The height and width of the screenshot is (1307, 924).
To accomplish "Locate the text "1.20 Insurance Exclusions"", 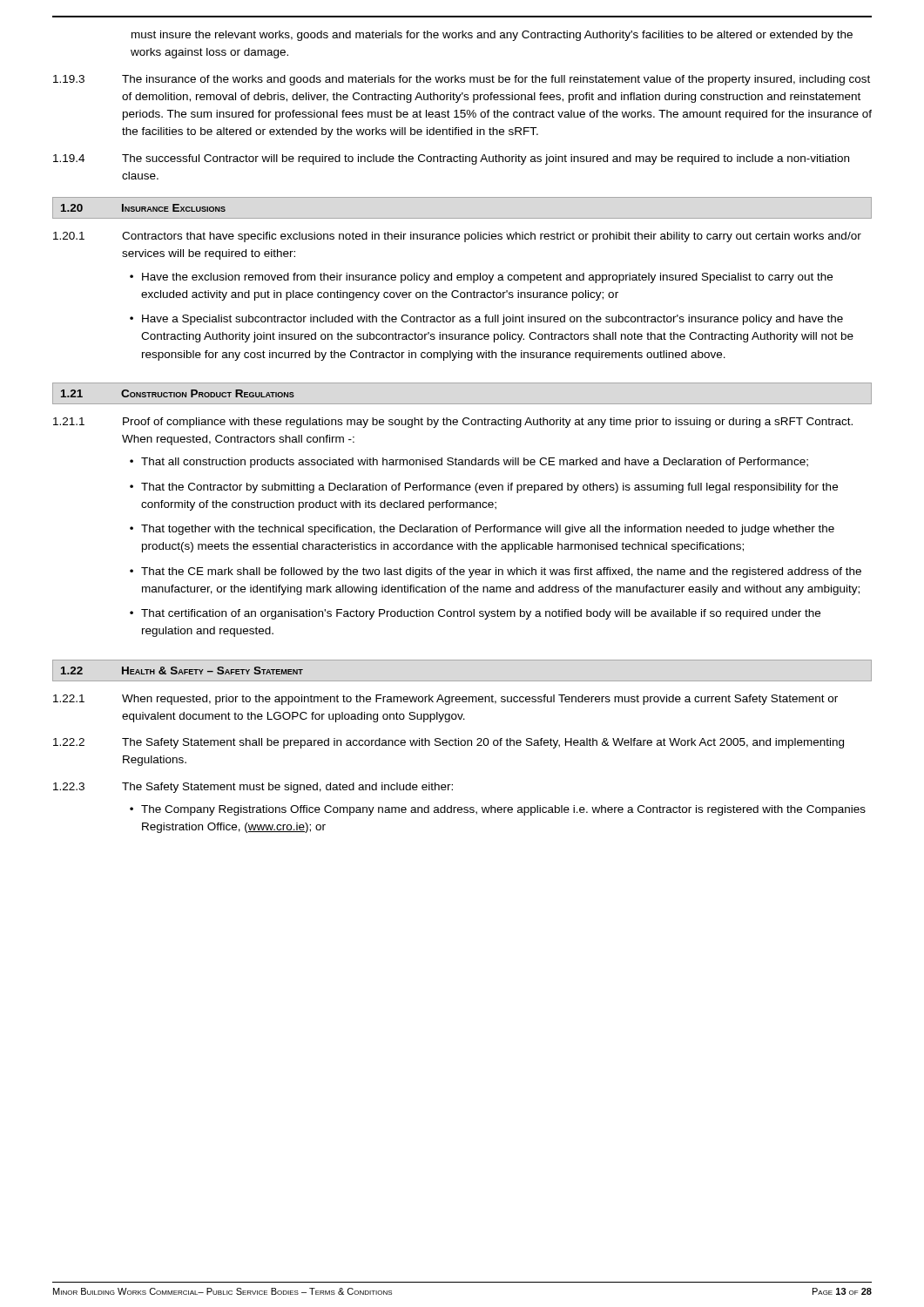I will click(143, 208).
